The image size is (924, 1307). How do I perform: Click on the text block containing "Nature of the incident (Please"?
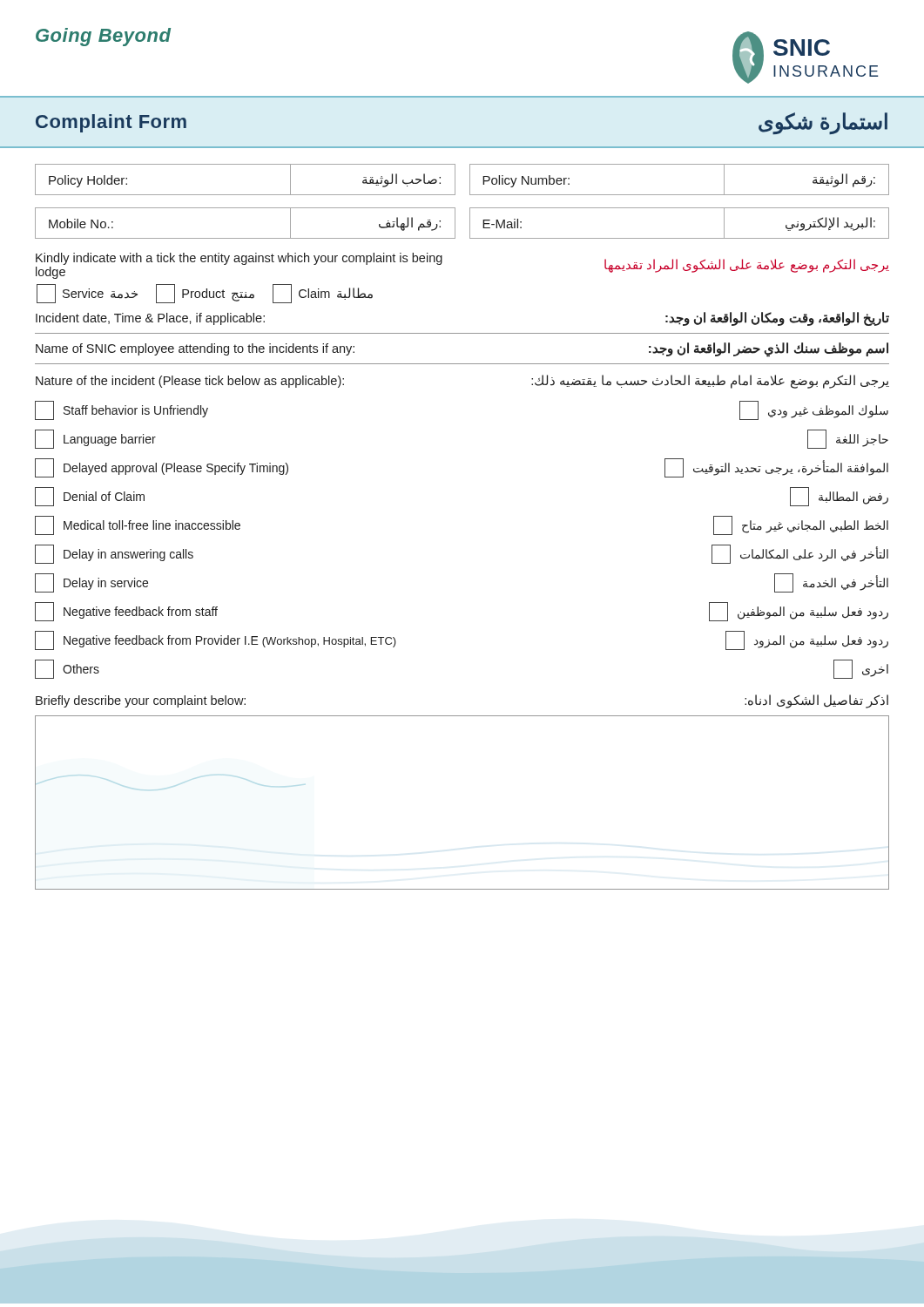(191, 381)
